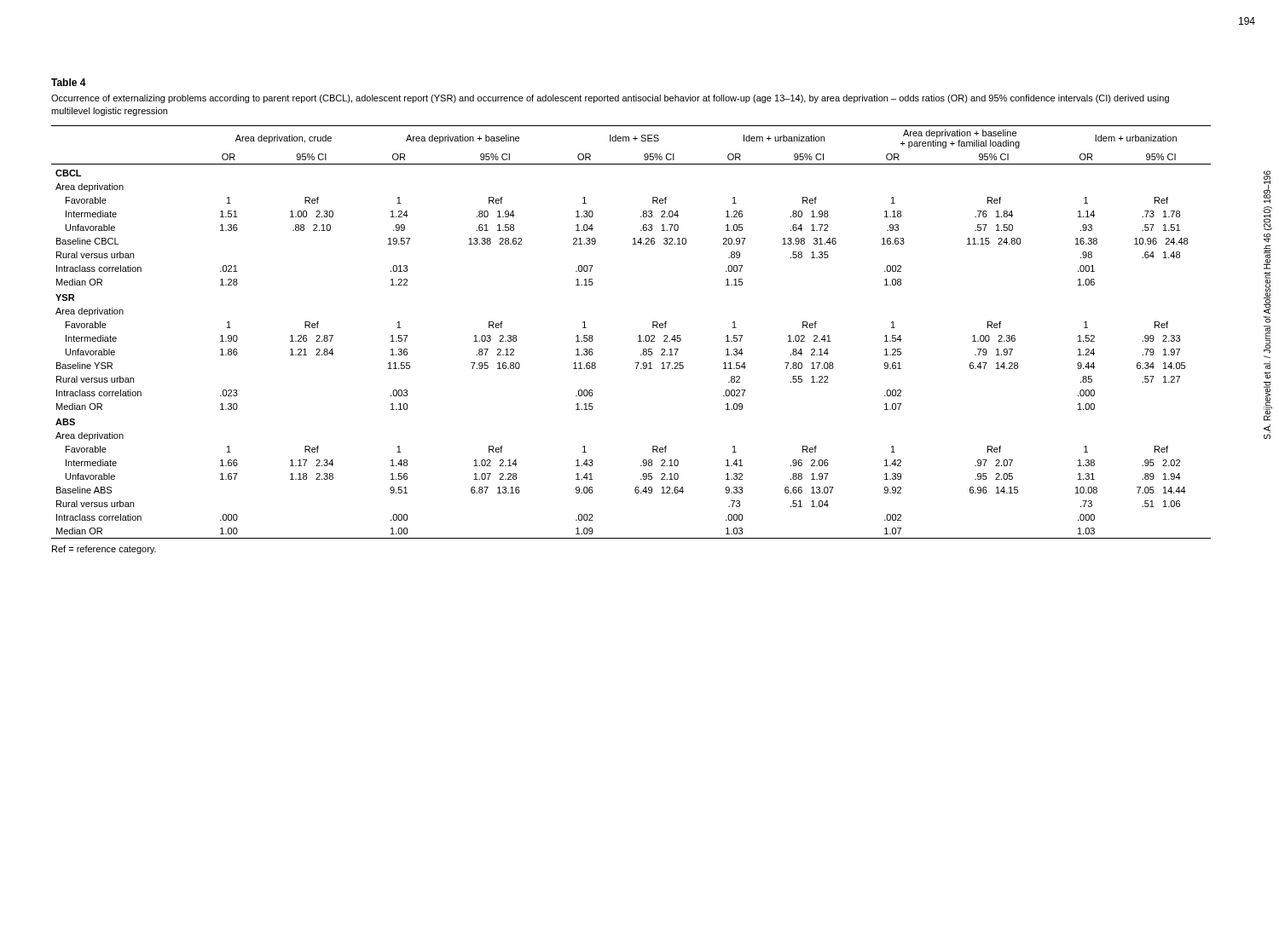Locate the table with the text ".58 1.35"
The width and height of the screenshot is (1279, 952).
pos(631,332)
